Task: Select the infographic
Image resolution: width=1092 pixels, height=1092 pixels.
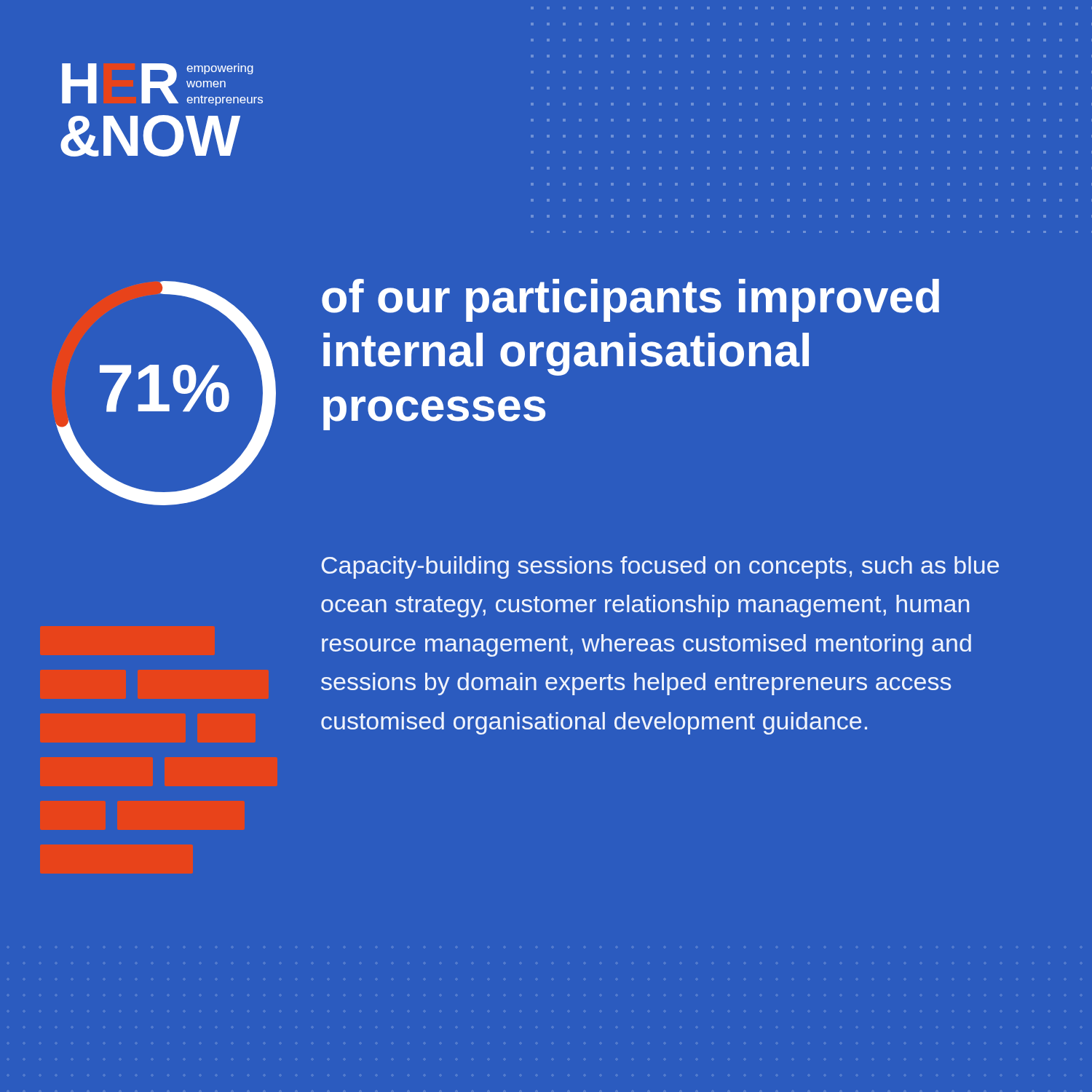Action: 171,750
